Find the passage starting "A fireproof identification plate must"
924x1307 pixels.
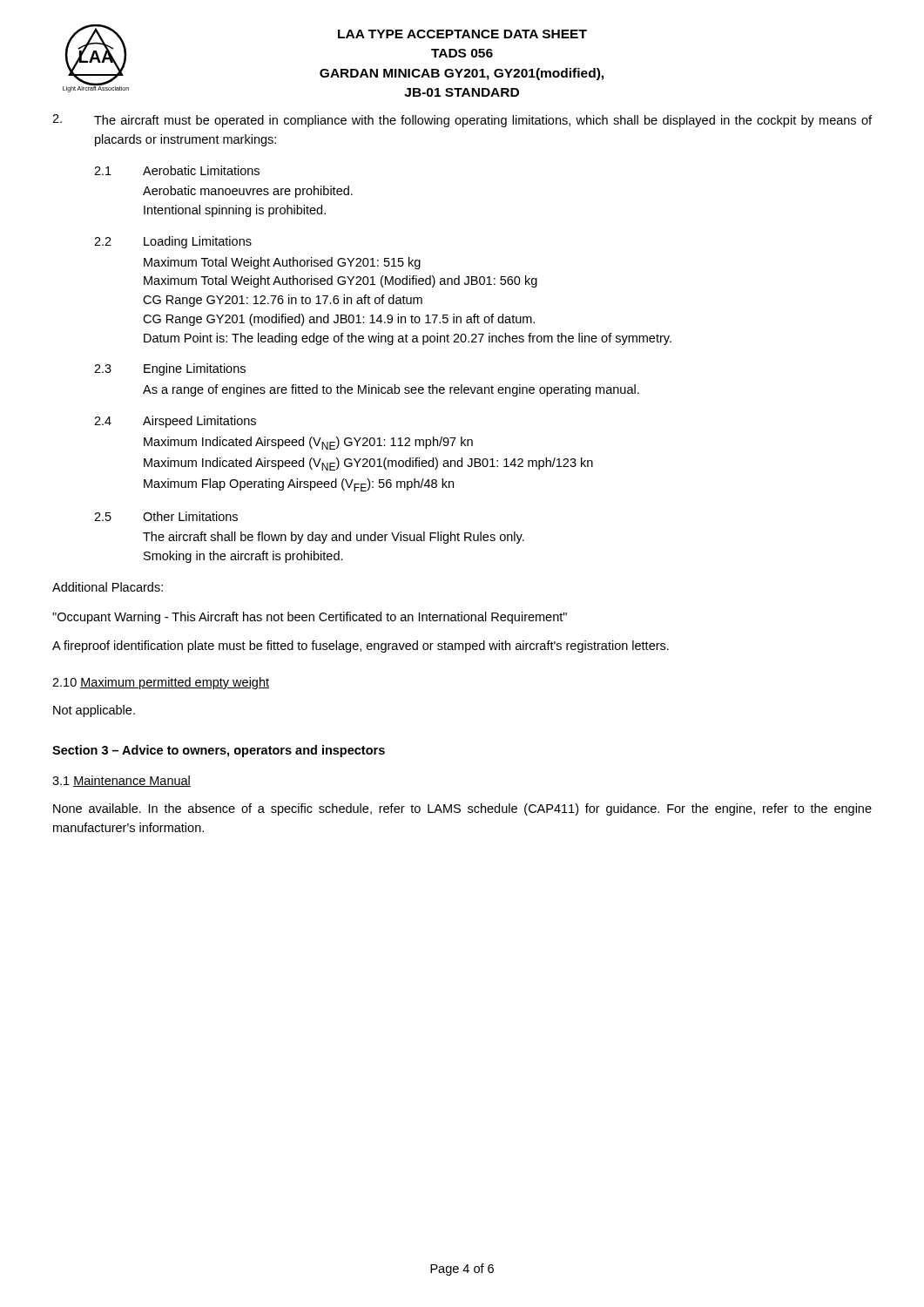pos(361,646)
